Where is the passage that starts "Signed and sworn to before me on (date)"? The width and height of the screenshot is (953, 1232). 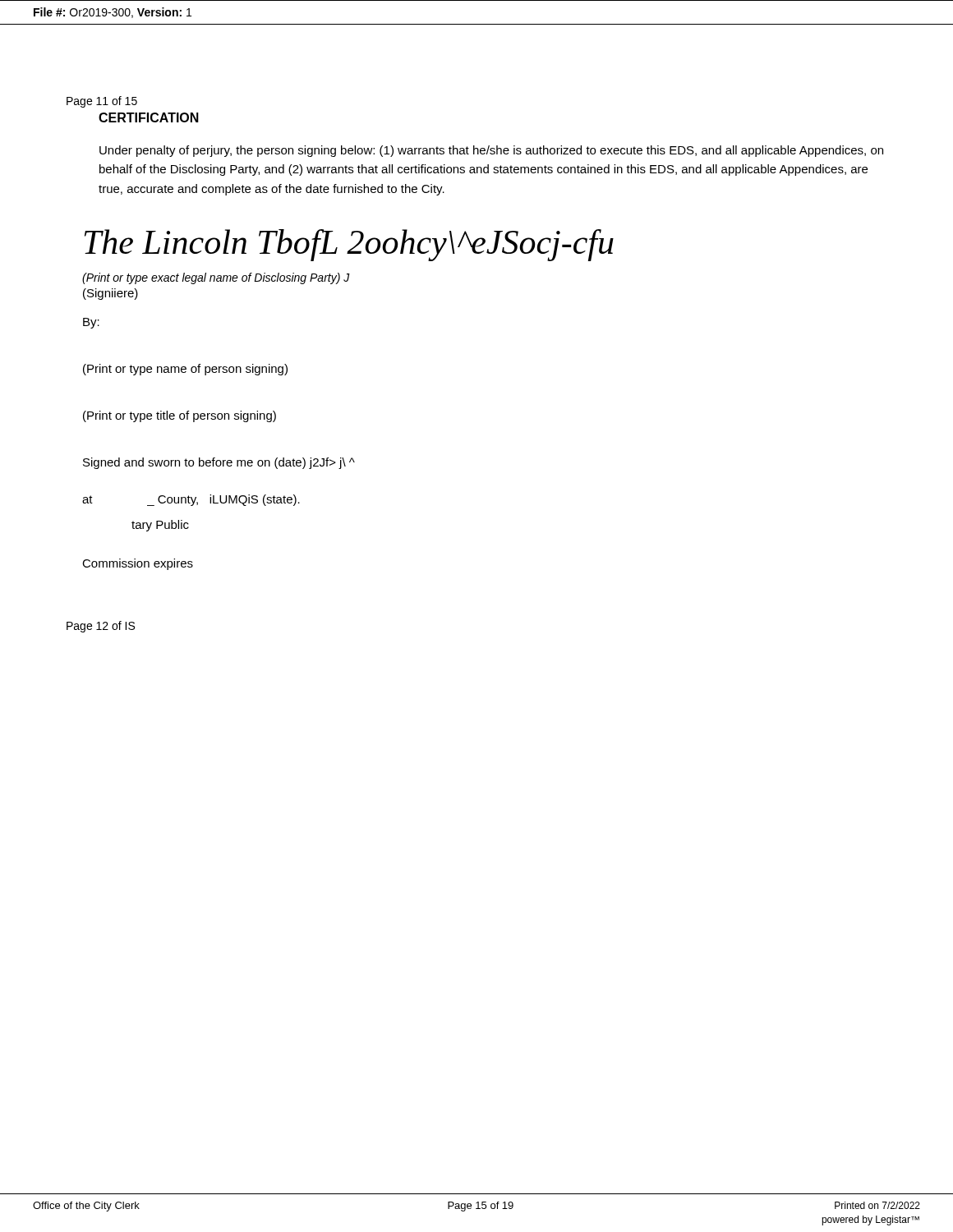tap(218, 462)
